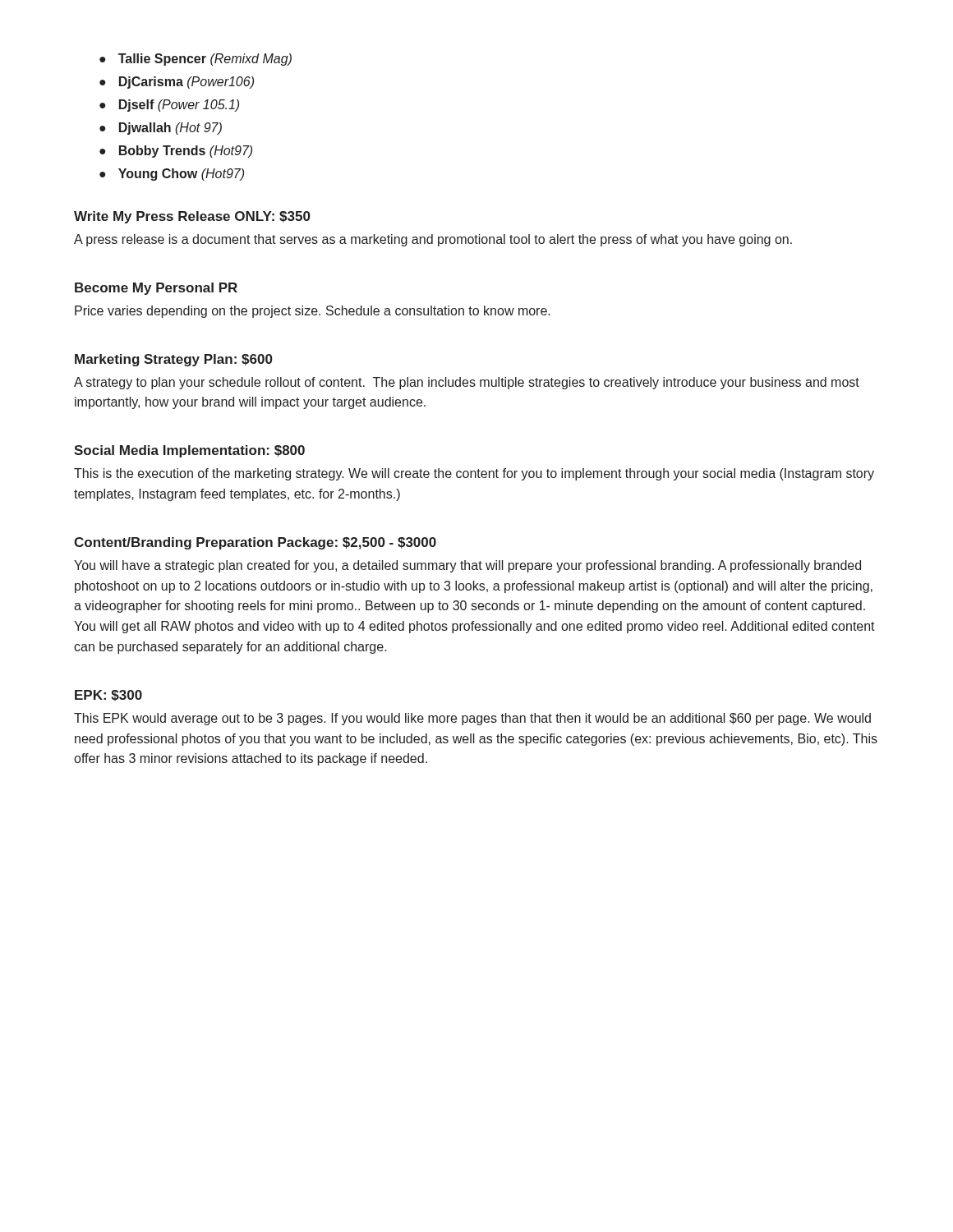
Task: Click where it says "● Young Chow (Hot97)"
Action: (172, 174)
